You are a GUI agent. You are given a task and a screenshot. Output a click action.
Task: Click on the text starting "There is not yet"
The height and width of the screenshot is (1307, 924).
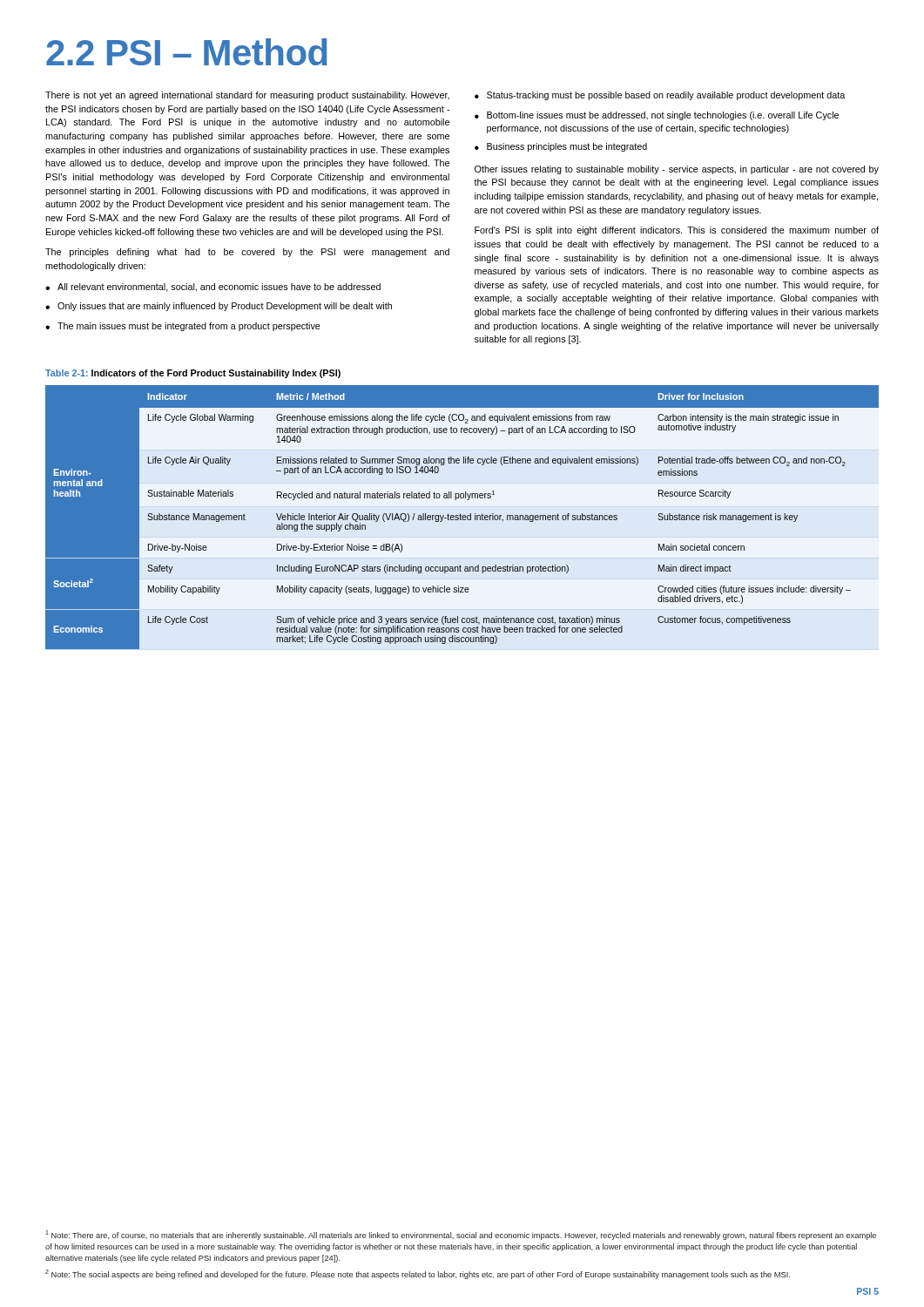click(248, 181)
